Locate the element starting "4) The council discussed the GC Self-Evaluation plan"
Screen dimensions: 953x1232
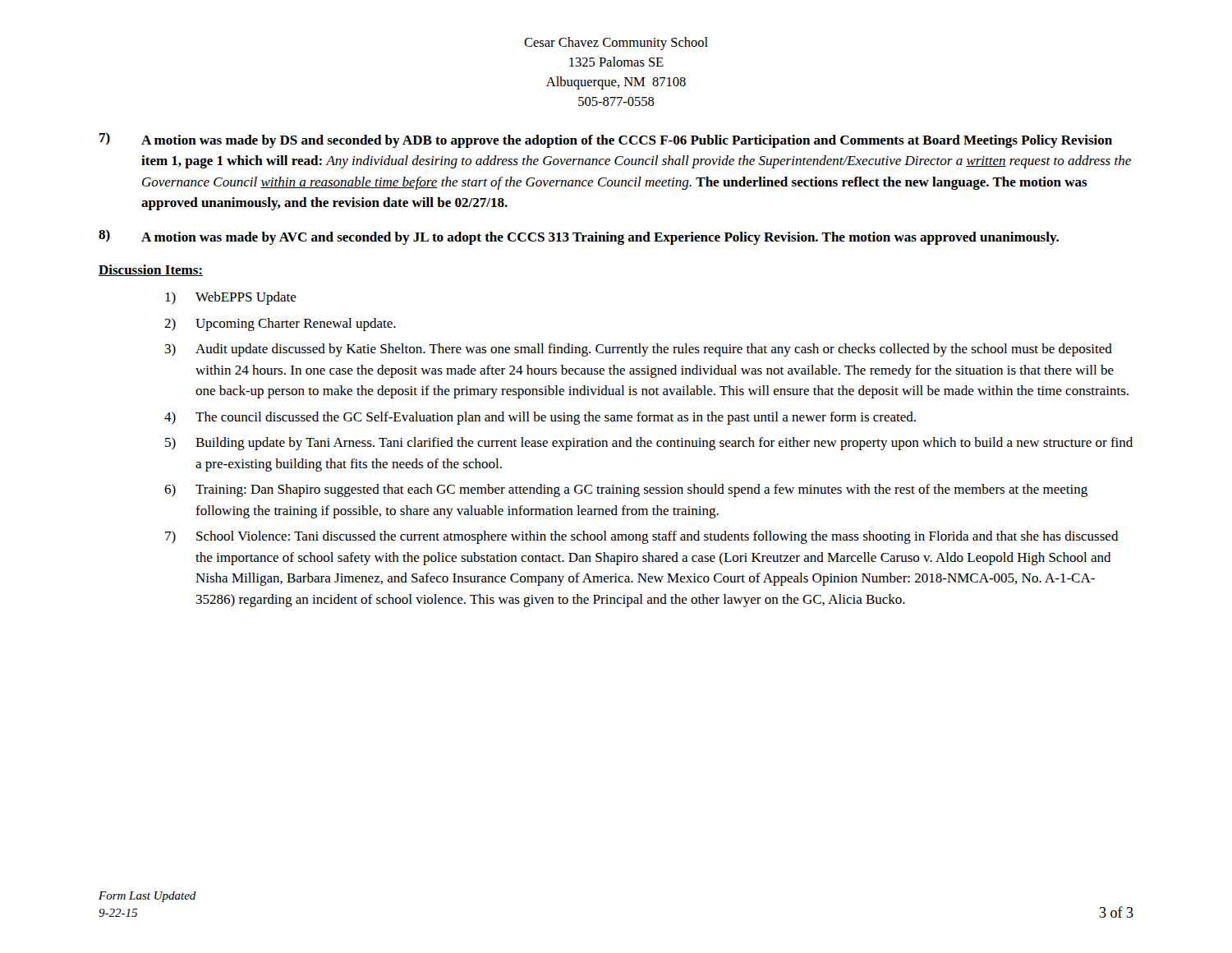[x=649, y=417]
